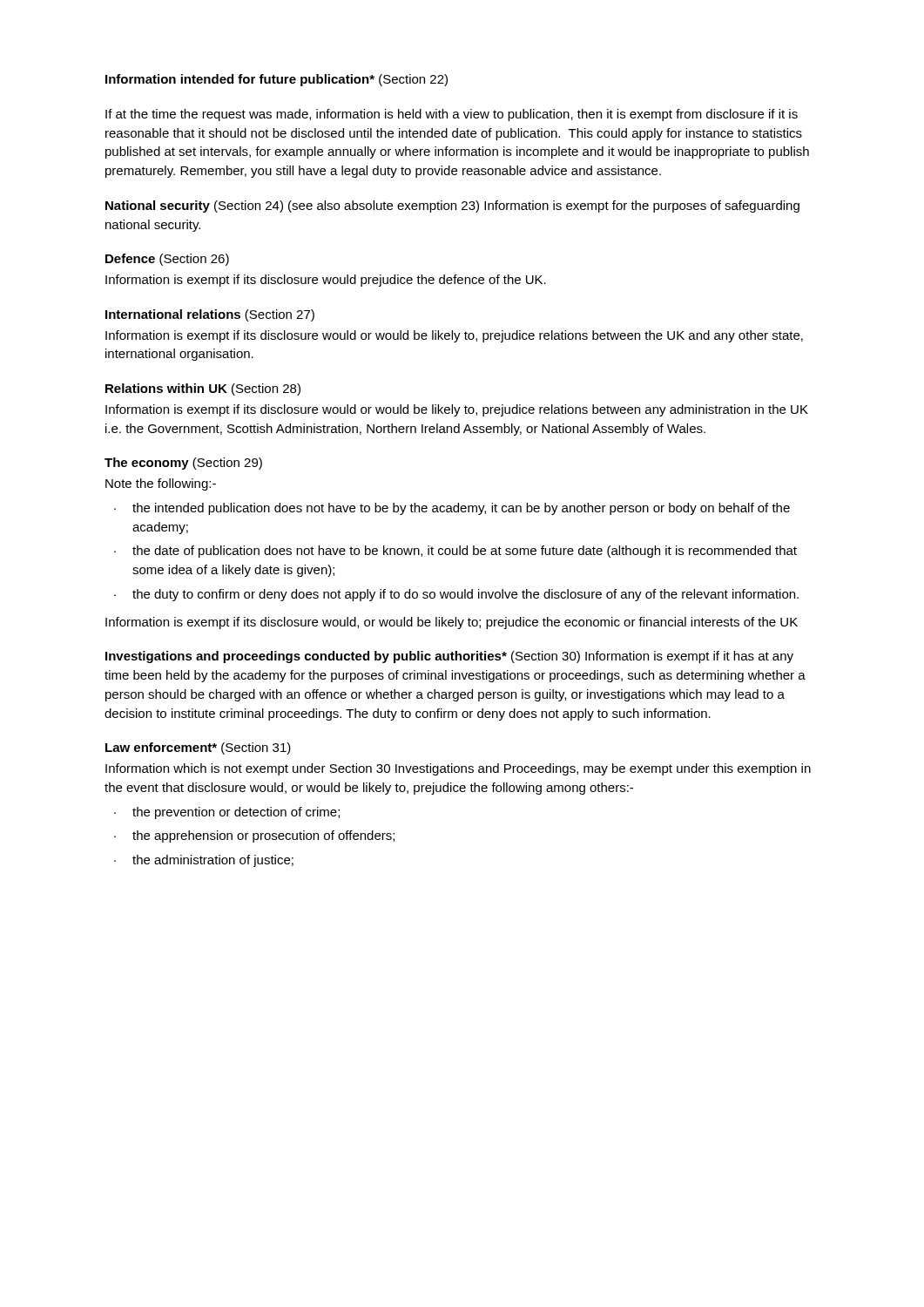This screenshot has width=924, height=1307.
Task: Point to the region starting "Information intended for future publication* (Section"
Action: [x=277, y=80]
